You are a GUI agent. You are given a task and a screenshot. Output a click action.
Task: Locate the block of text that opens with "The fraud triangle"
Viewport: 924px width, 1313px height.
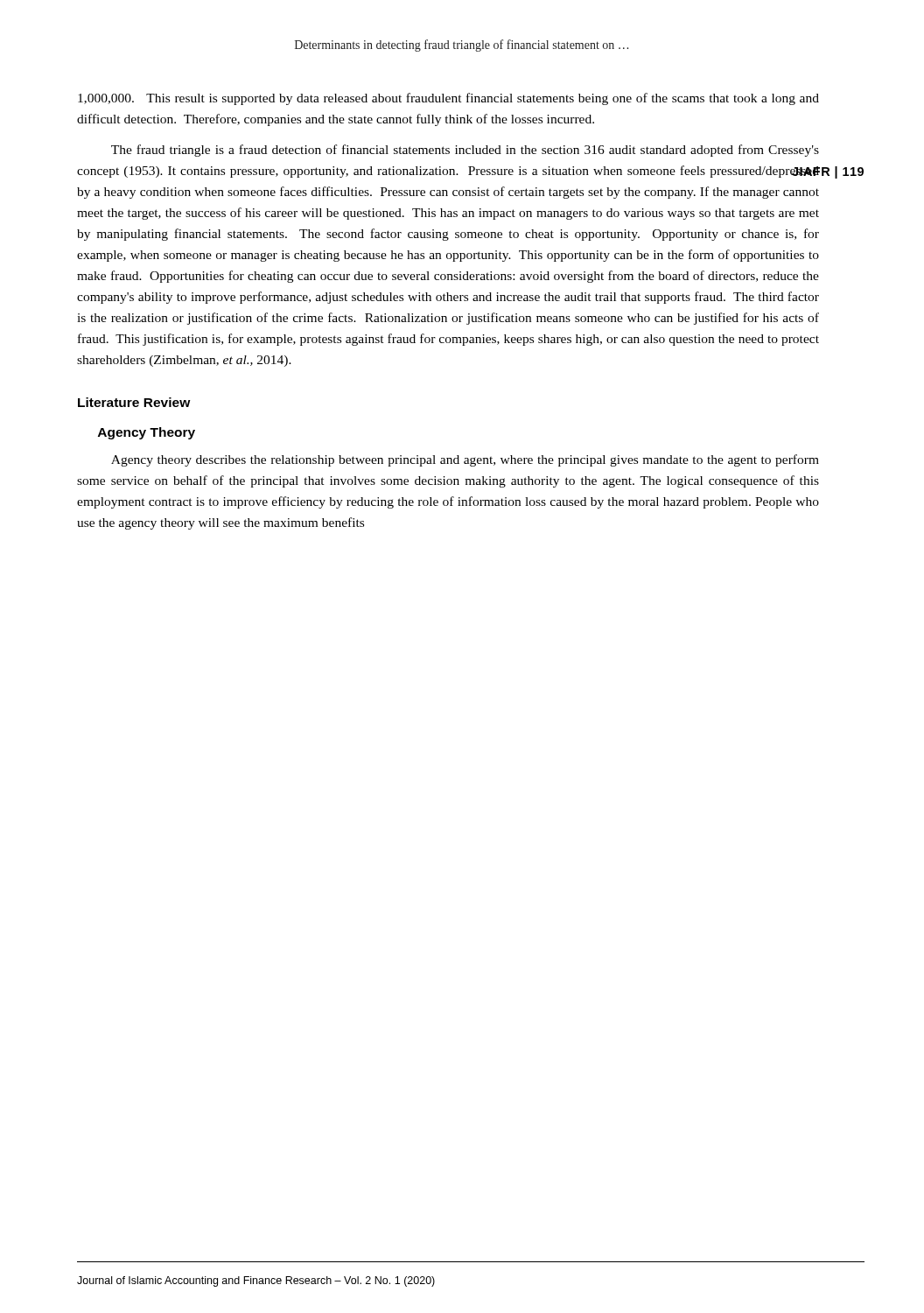(x=448, y=254)
